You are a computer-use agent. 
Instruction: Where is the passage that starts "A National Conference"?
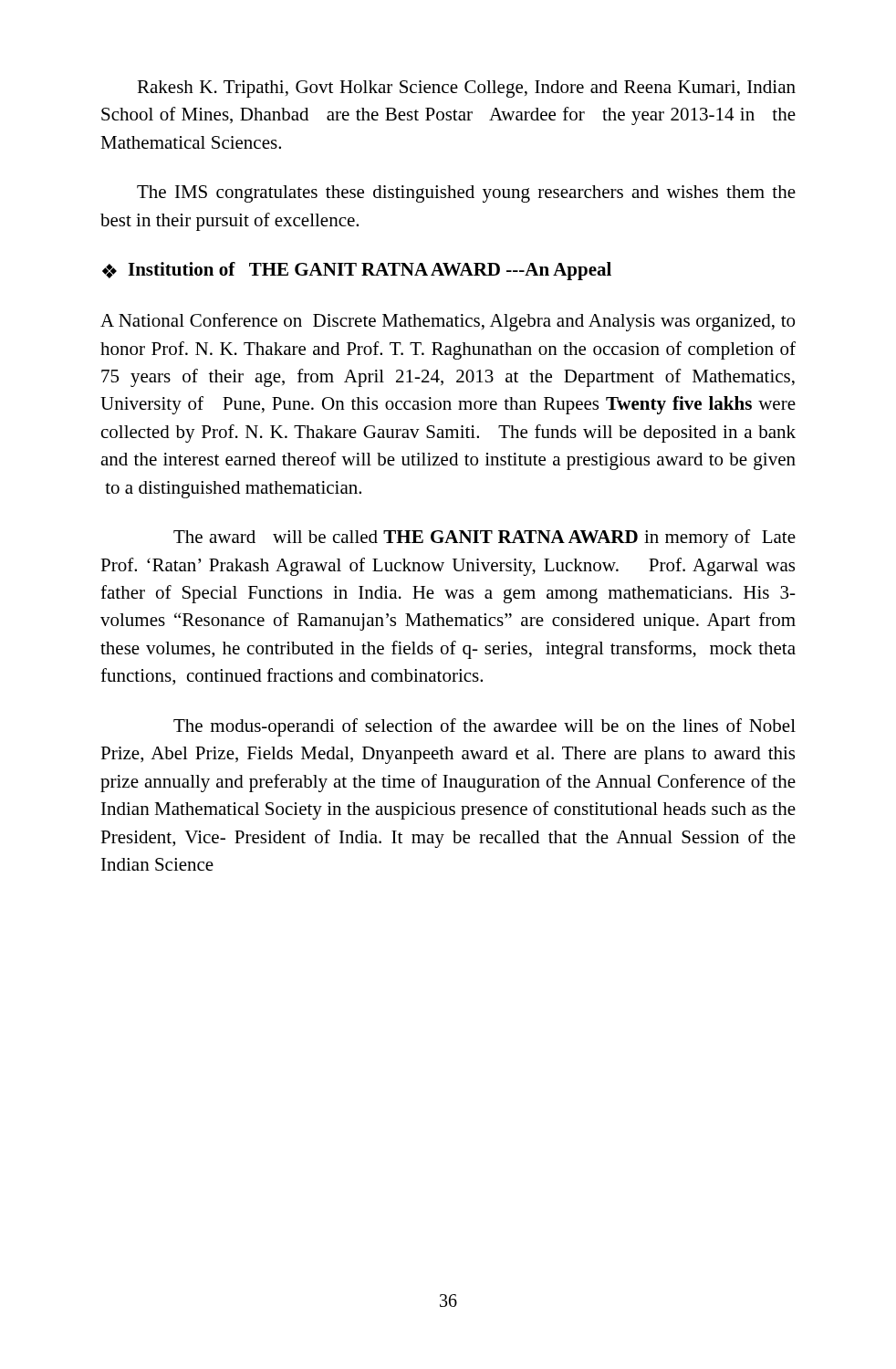pos(448,404)
